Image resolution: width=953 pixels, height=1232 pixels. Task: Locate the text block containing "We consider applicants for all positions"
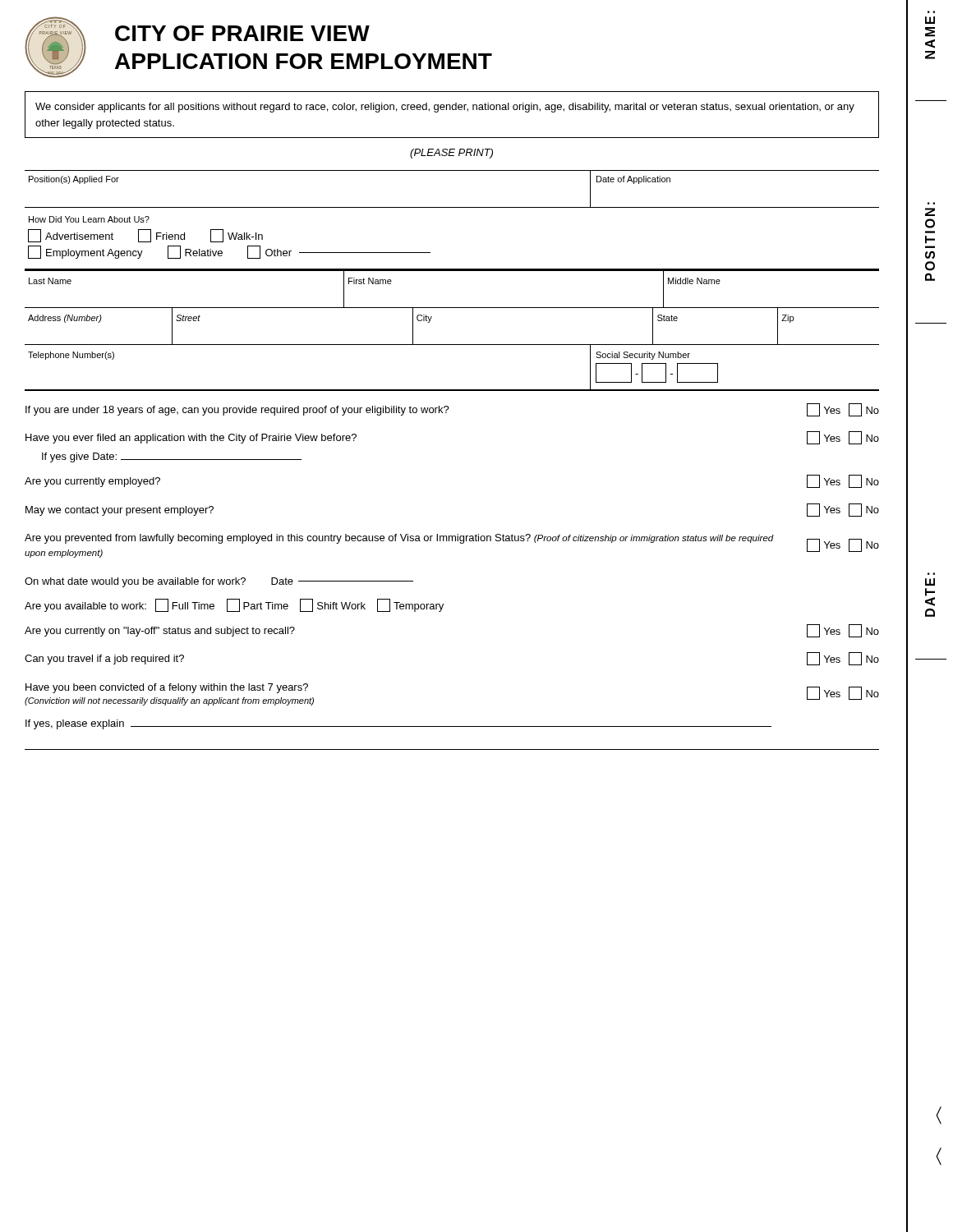click(x=445, y=114)
